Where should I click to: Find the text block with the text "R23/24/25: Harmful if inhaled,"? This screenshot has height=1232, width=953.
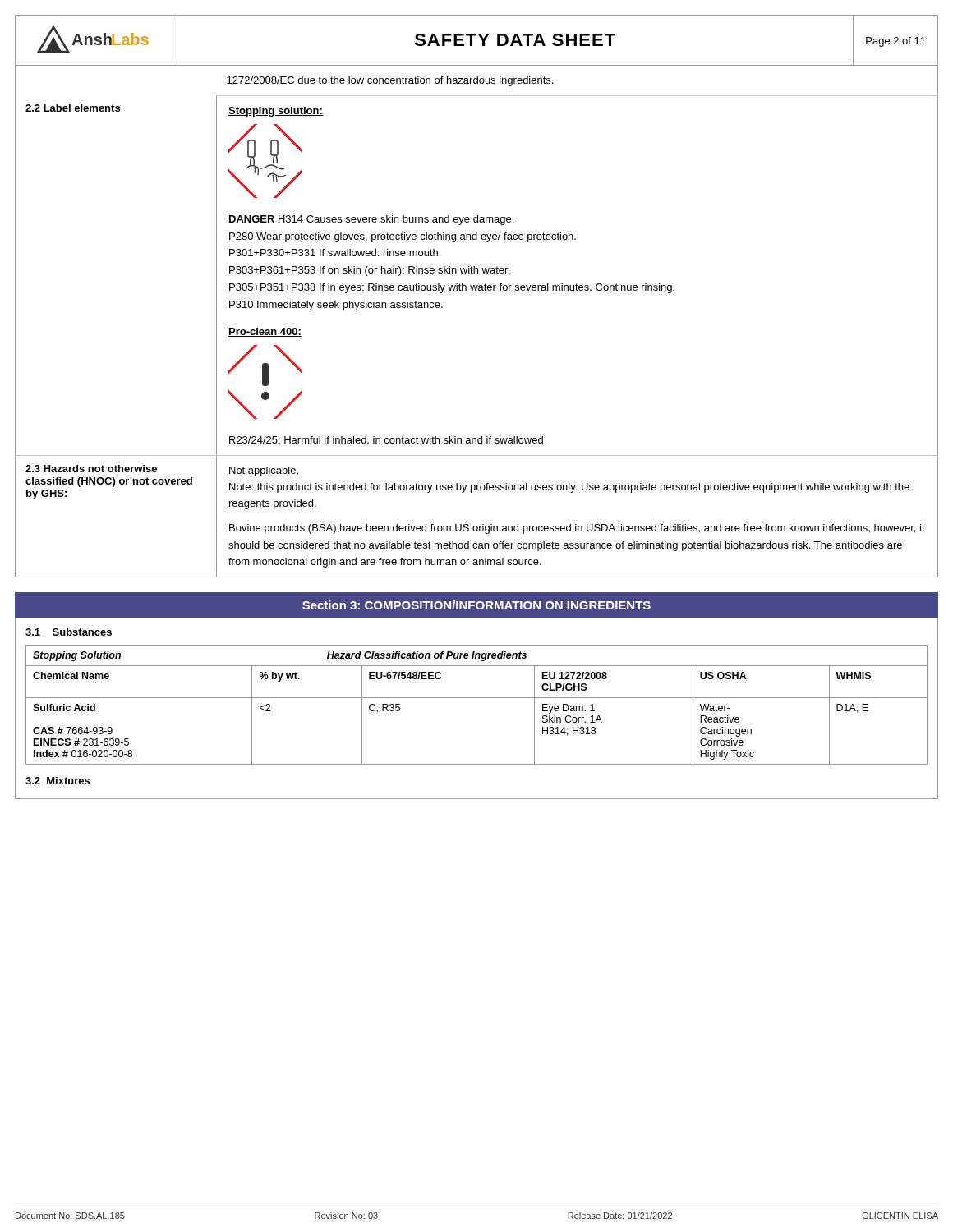386,440
